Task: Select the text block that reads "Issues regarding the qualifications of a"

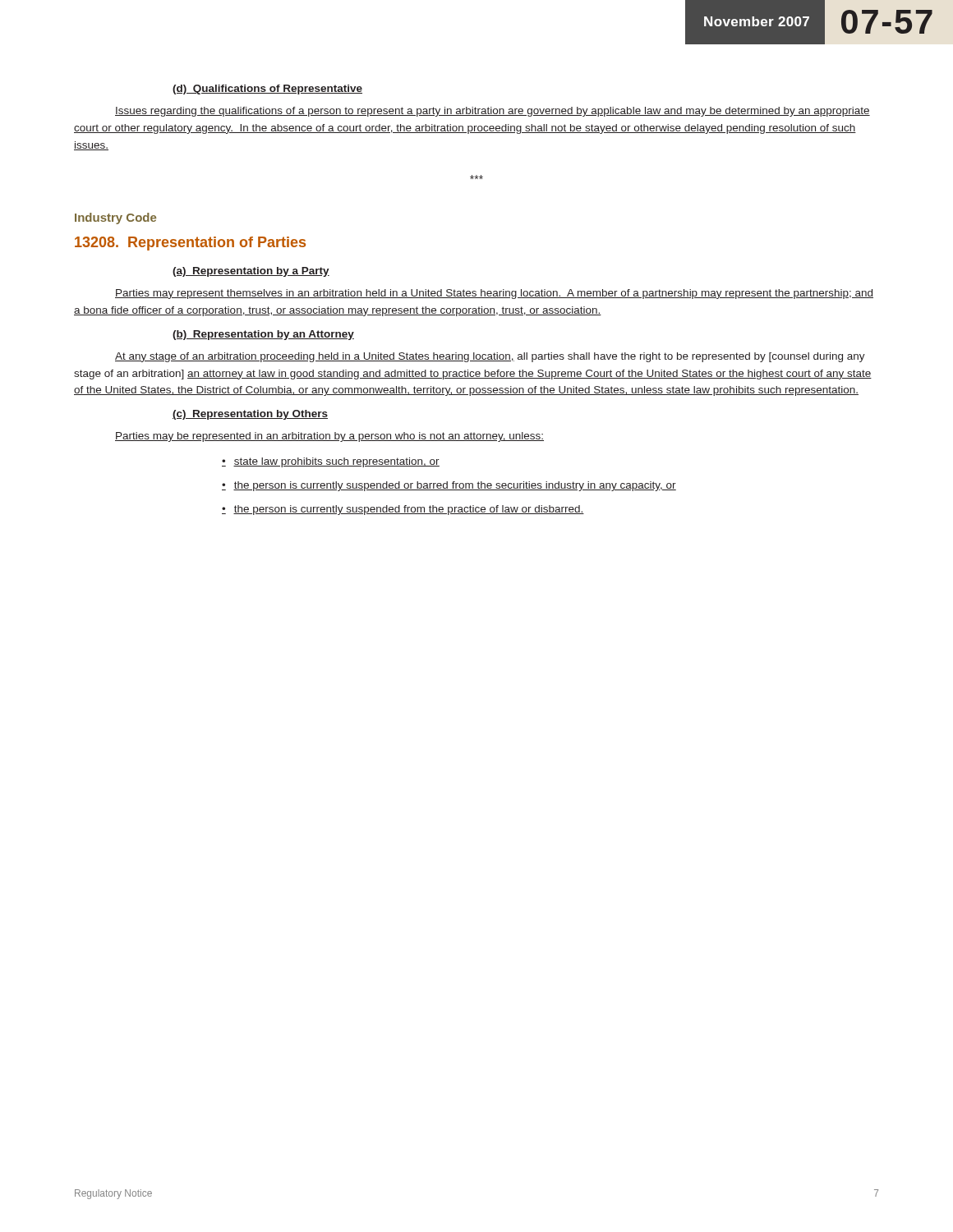Action: [x=472, y=128]
